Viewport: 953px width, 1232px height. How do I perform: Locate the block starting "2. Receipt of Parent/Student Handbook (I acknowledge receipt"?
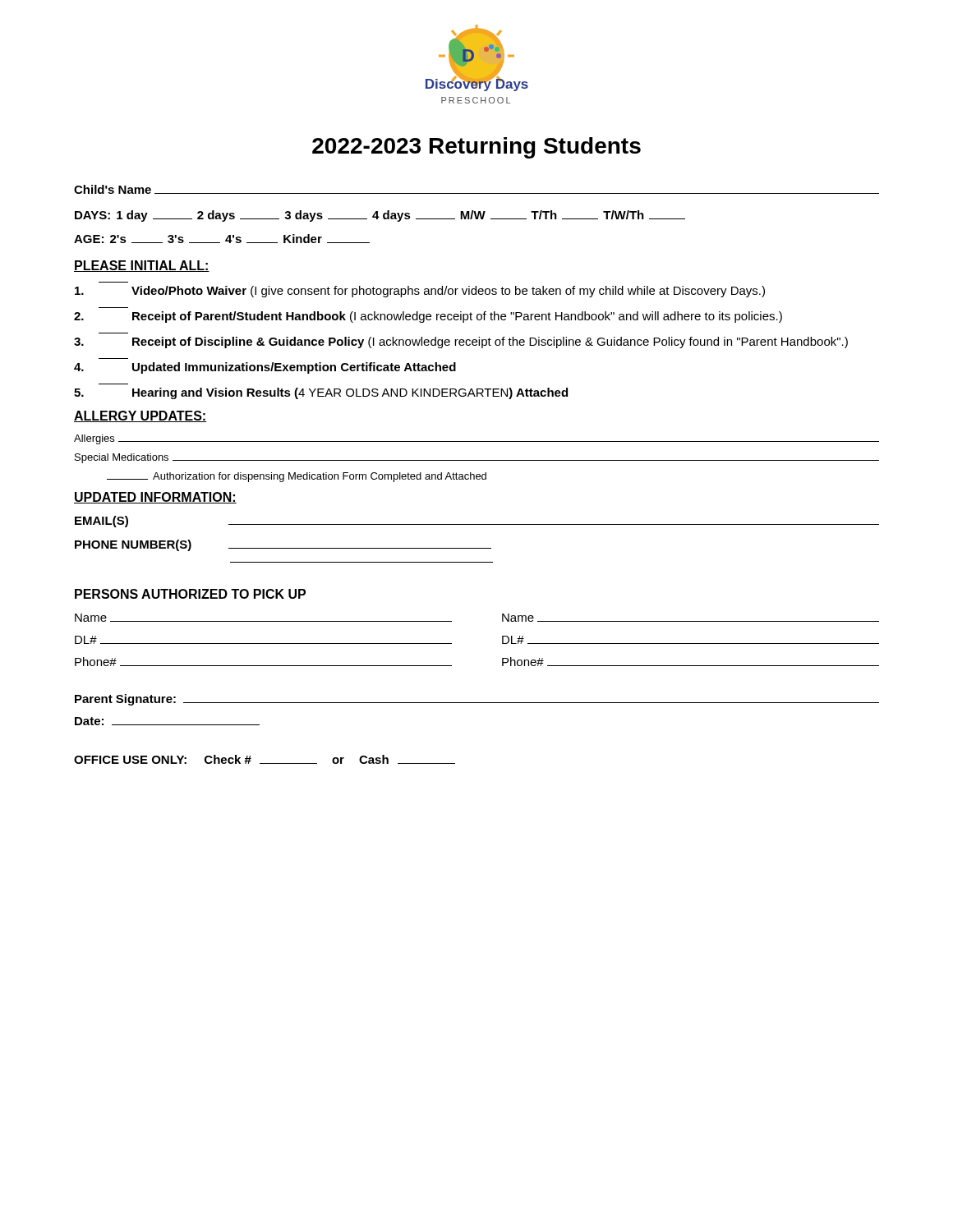click(476, 316)
